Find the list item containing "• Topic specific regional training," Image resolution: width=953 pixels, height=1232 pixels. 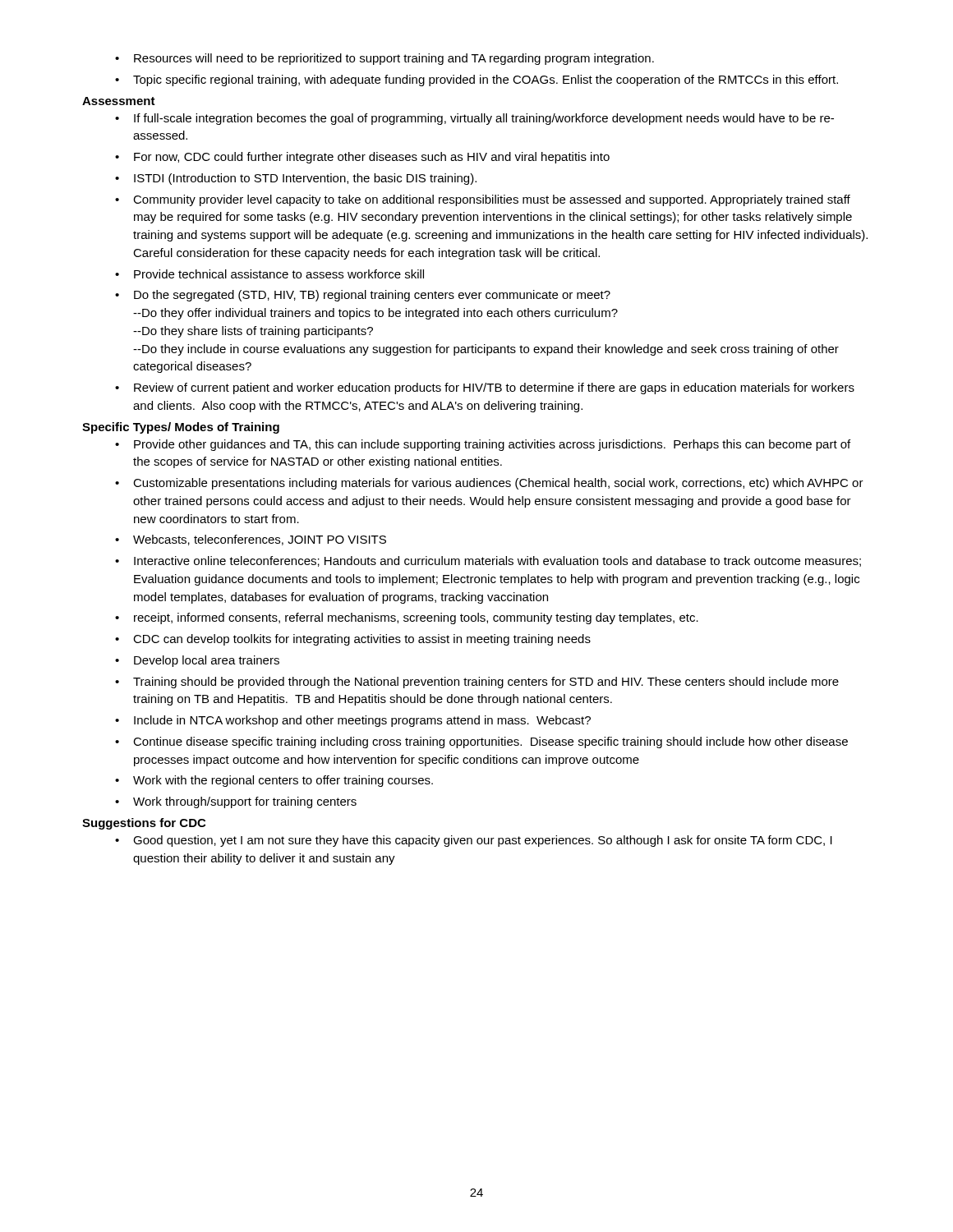click(491, 79)
